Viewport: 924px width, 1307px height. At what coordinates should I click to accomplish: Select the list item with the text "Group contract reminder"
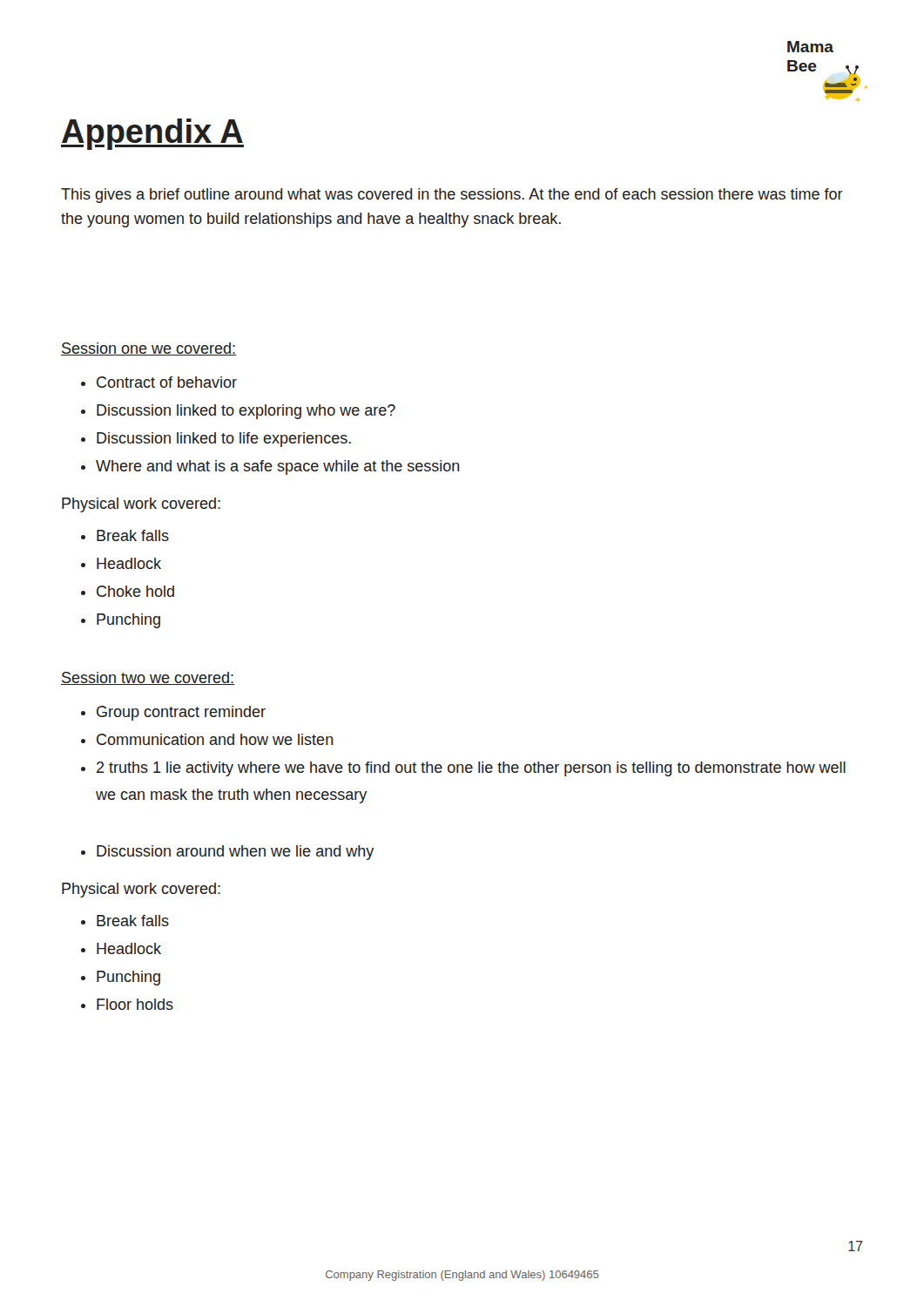click(x=173, y=713)
